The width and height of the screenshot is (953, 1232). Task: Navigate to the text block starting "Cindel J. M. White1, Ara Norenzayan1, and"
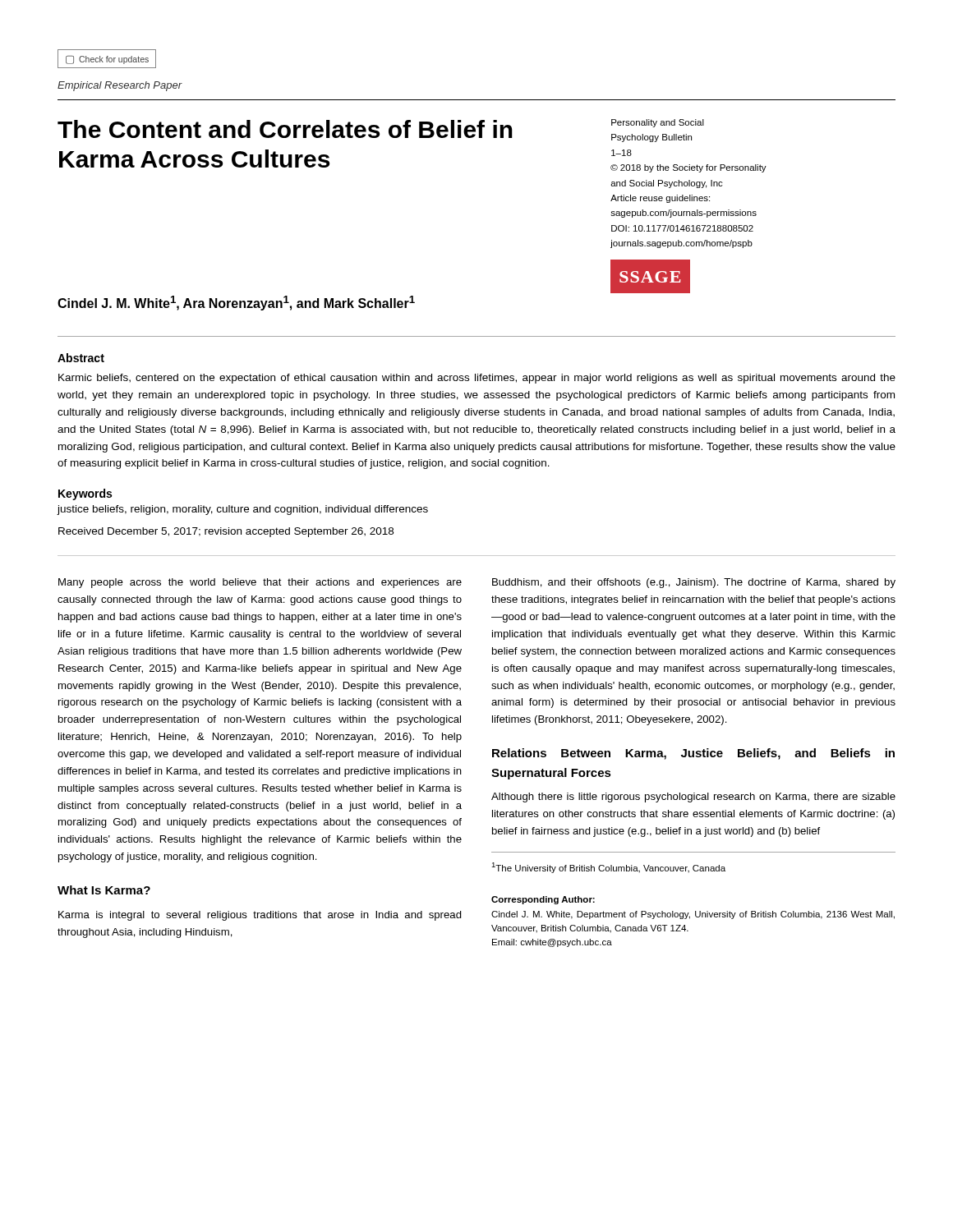(236, 302)
